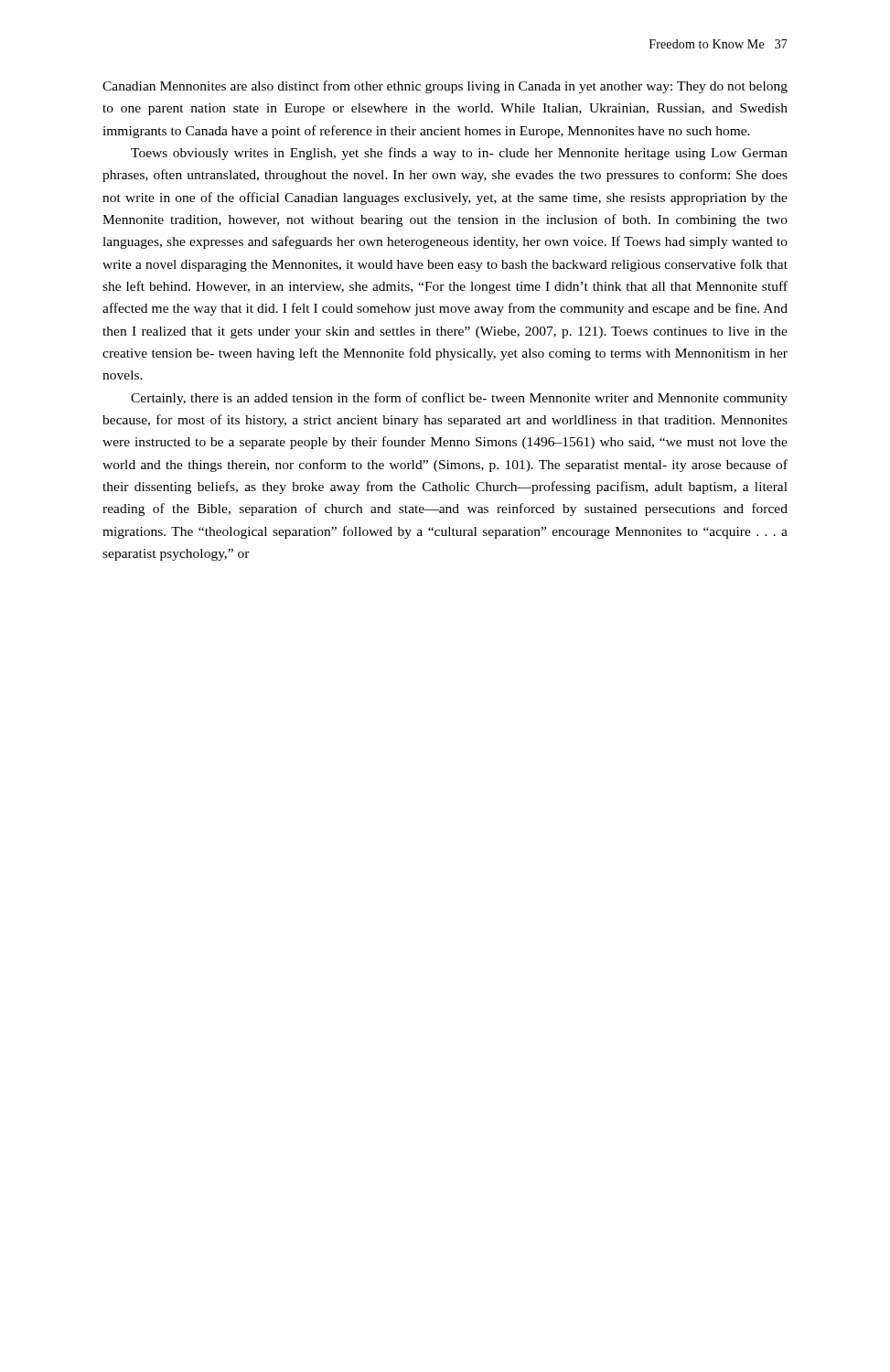Locate the text starting "Toews obviously writes in English, yet she finds"
This screenshot has height=1372, width=890.
[445, 264]
